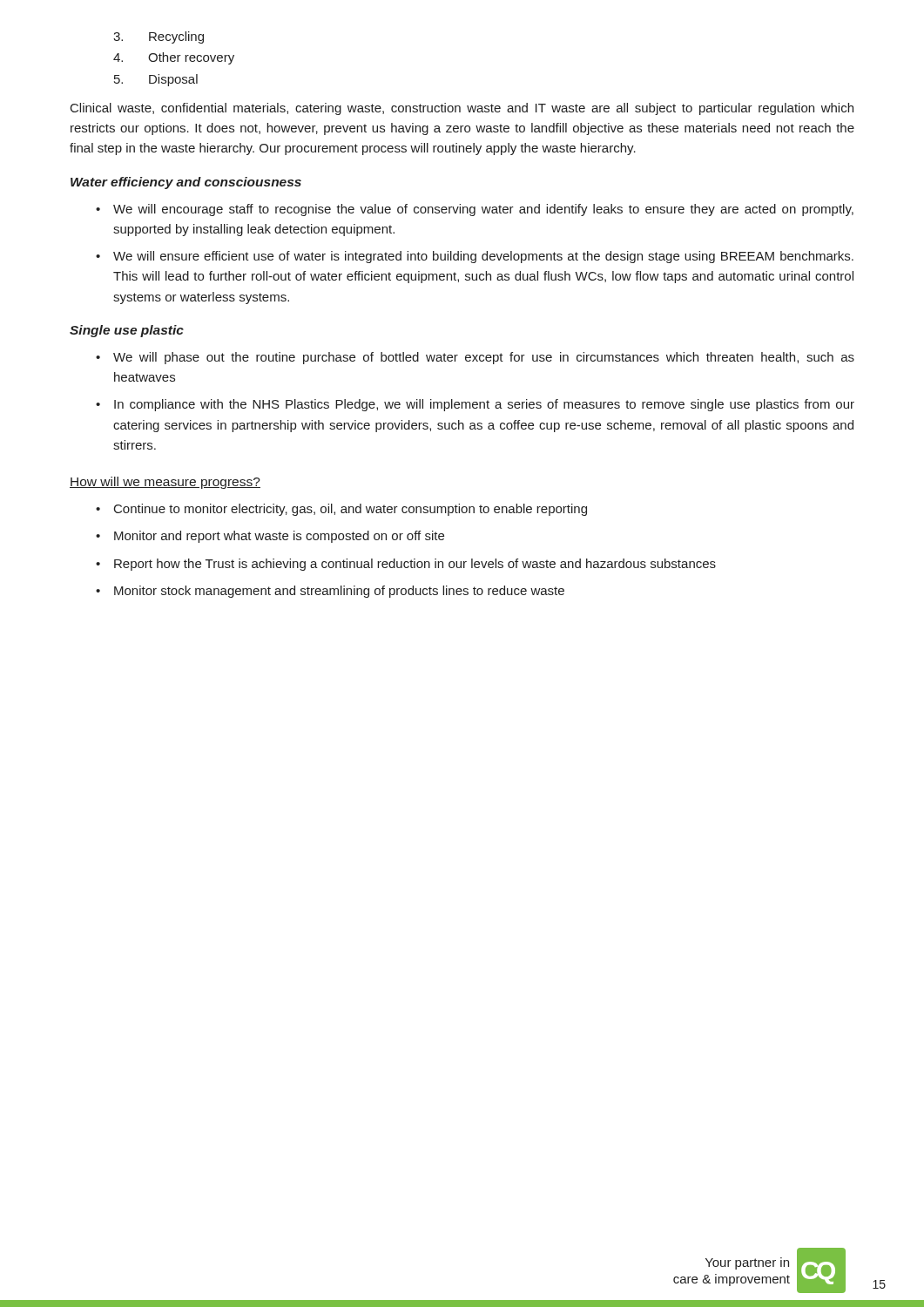Find the logo
Image resolution: width=924 pixels, height=1307 pixels.
759,1270
